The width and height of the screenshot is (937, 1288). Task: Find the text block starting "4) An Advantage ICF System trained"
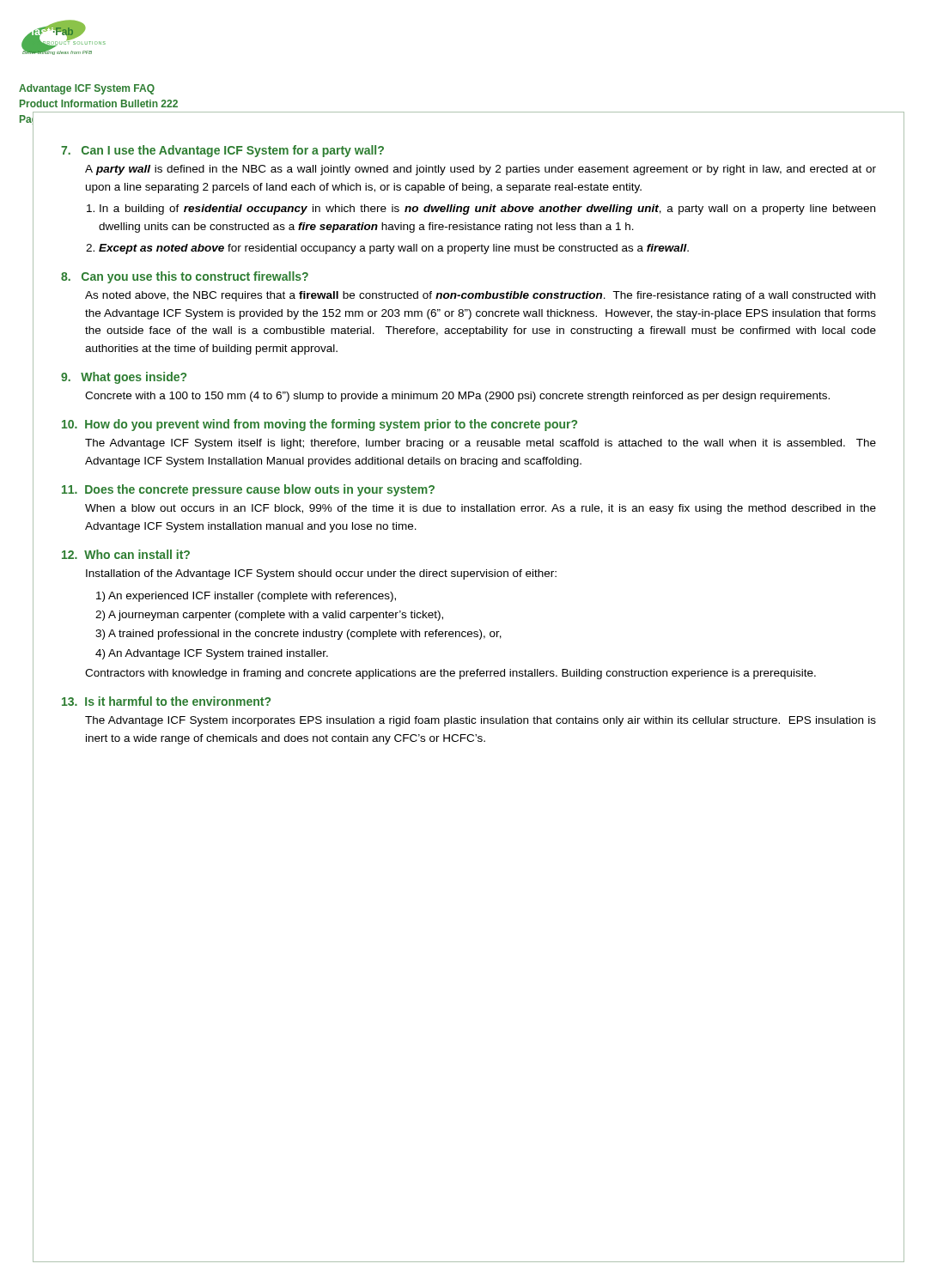[x=212, y=653]
